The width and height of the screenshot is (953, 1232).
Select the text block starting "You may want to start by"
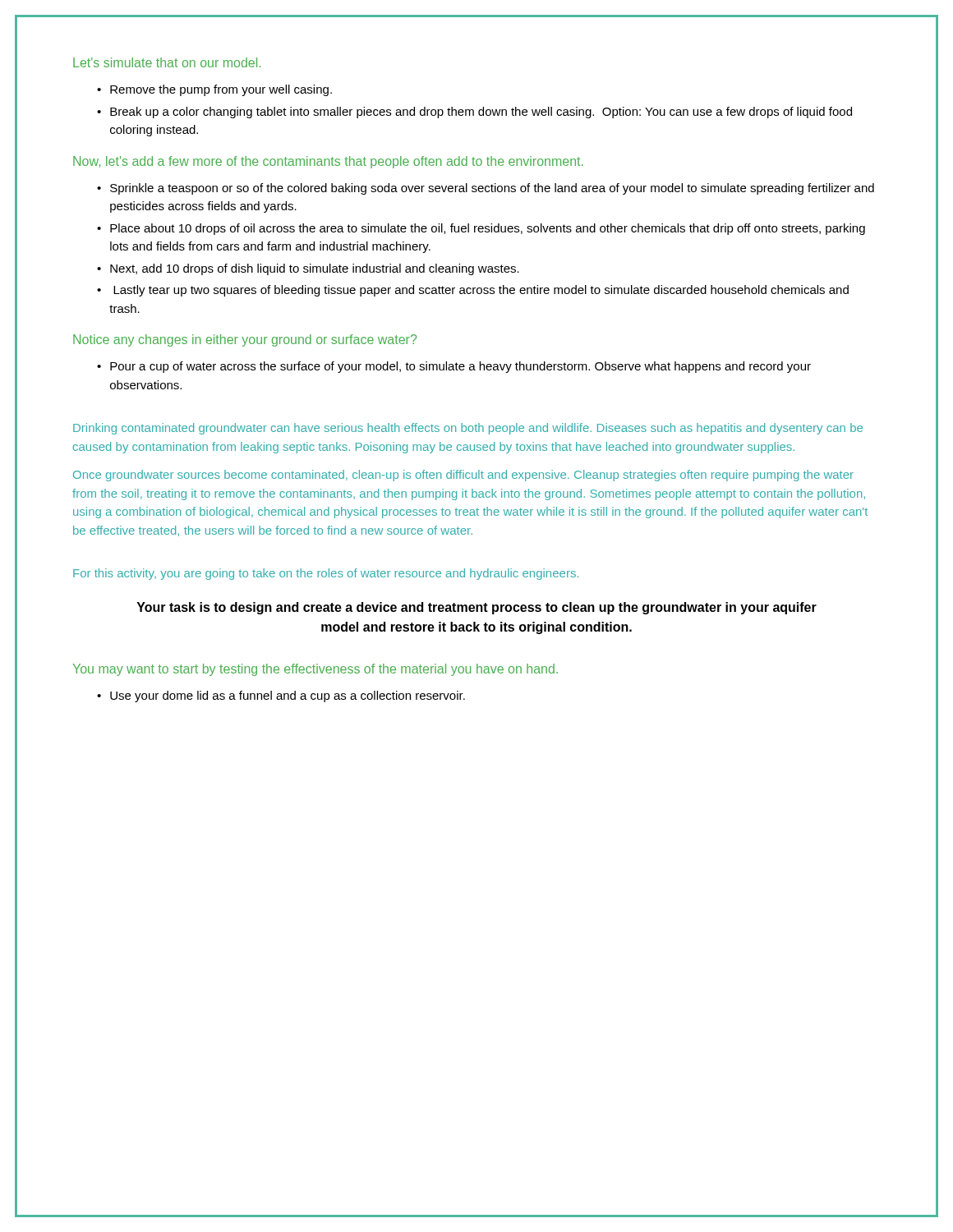coord(476,669)
